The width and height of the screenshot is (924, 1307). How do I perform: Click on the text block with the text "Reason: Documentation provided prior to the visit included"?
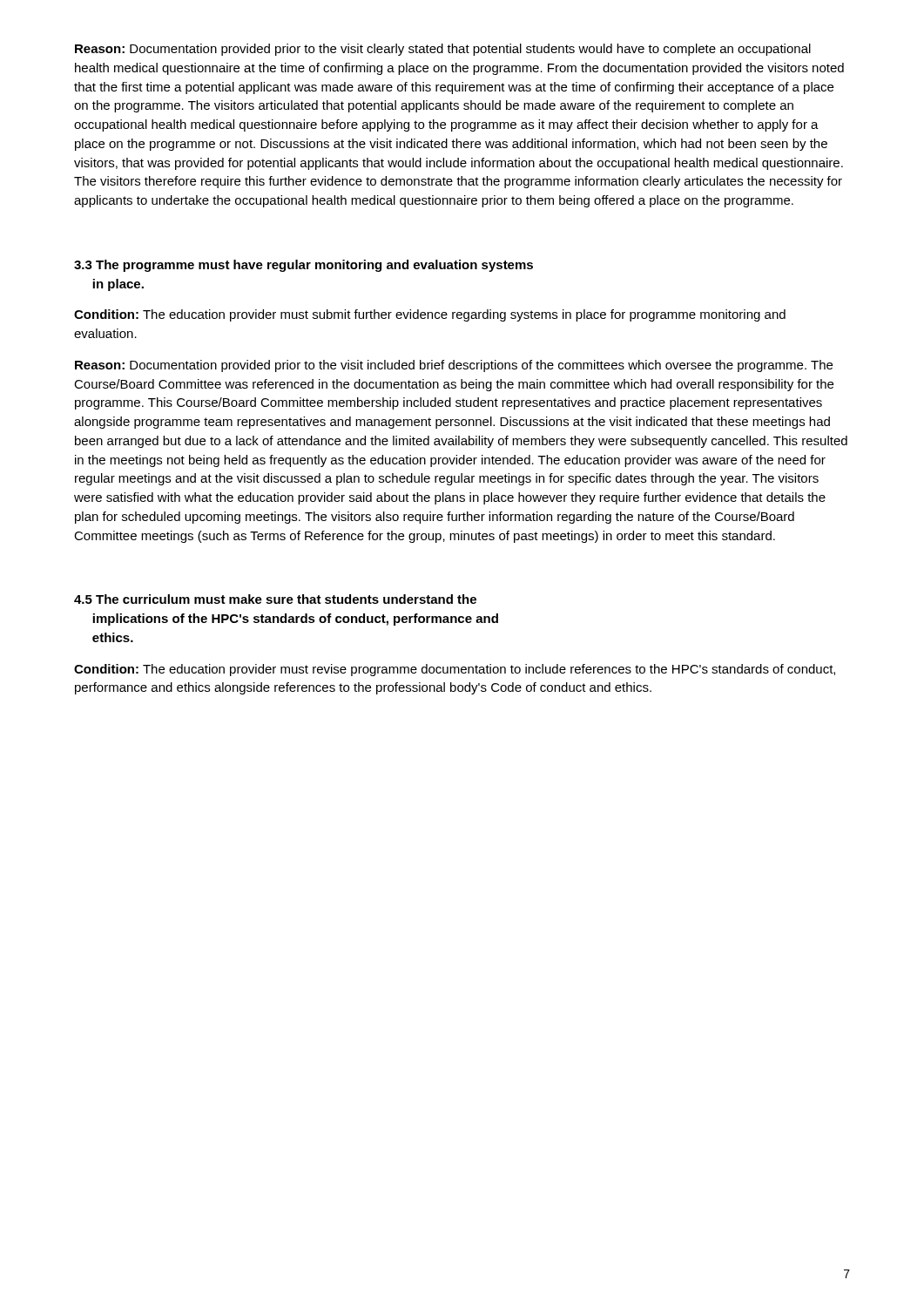click(461, 450)
